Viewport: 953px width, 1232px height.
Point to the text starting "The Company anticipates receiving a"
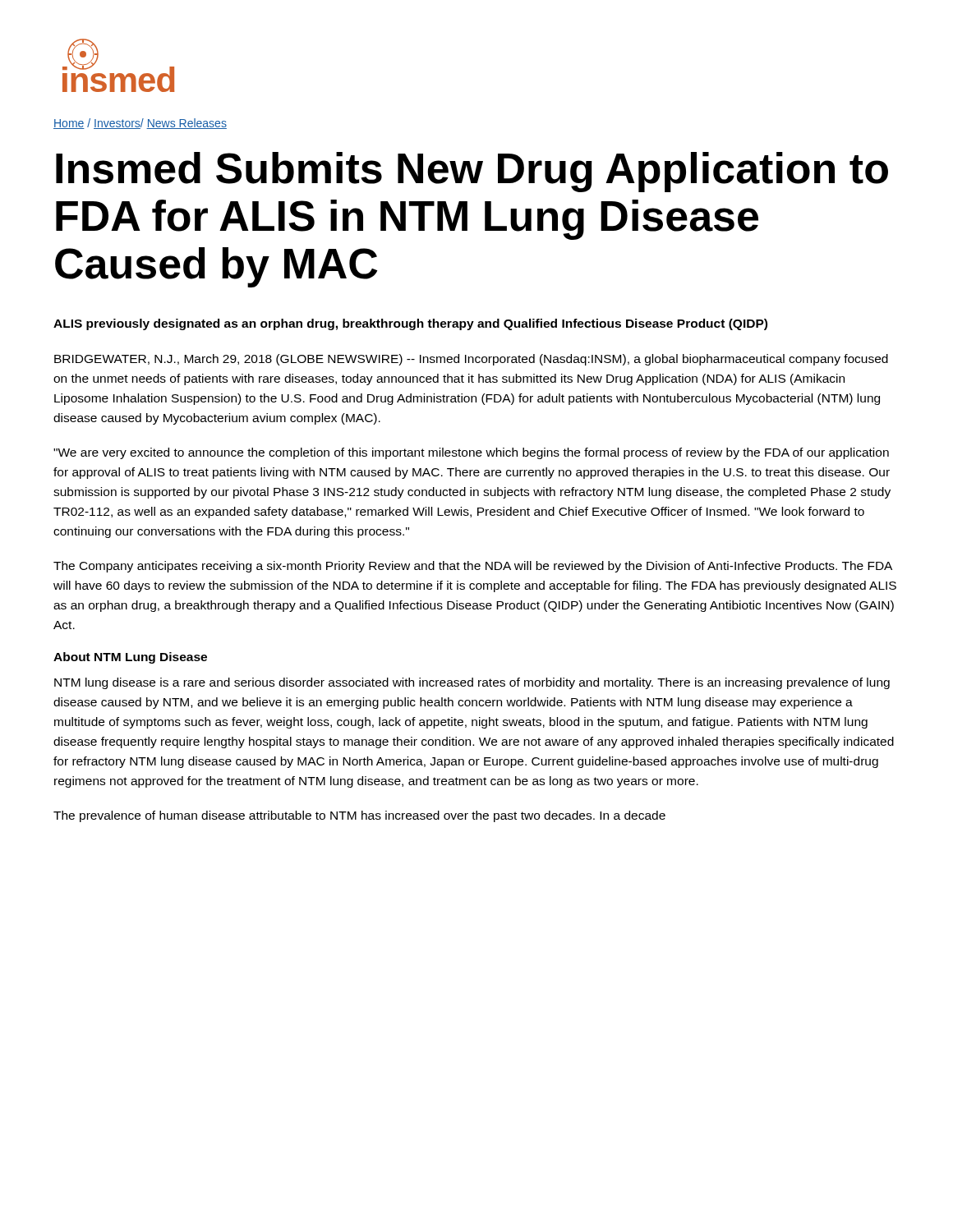[x=475, y=595]
